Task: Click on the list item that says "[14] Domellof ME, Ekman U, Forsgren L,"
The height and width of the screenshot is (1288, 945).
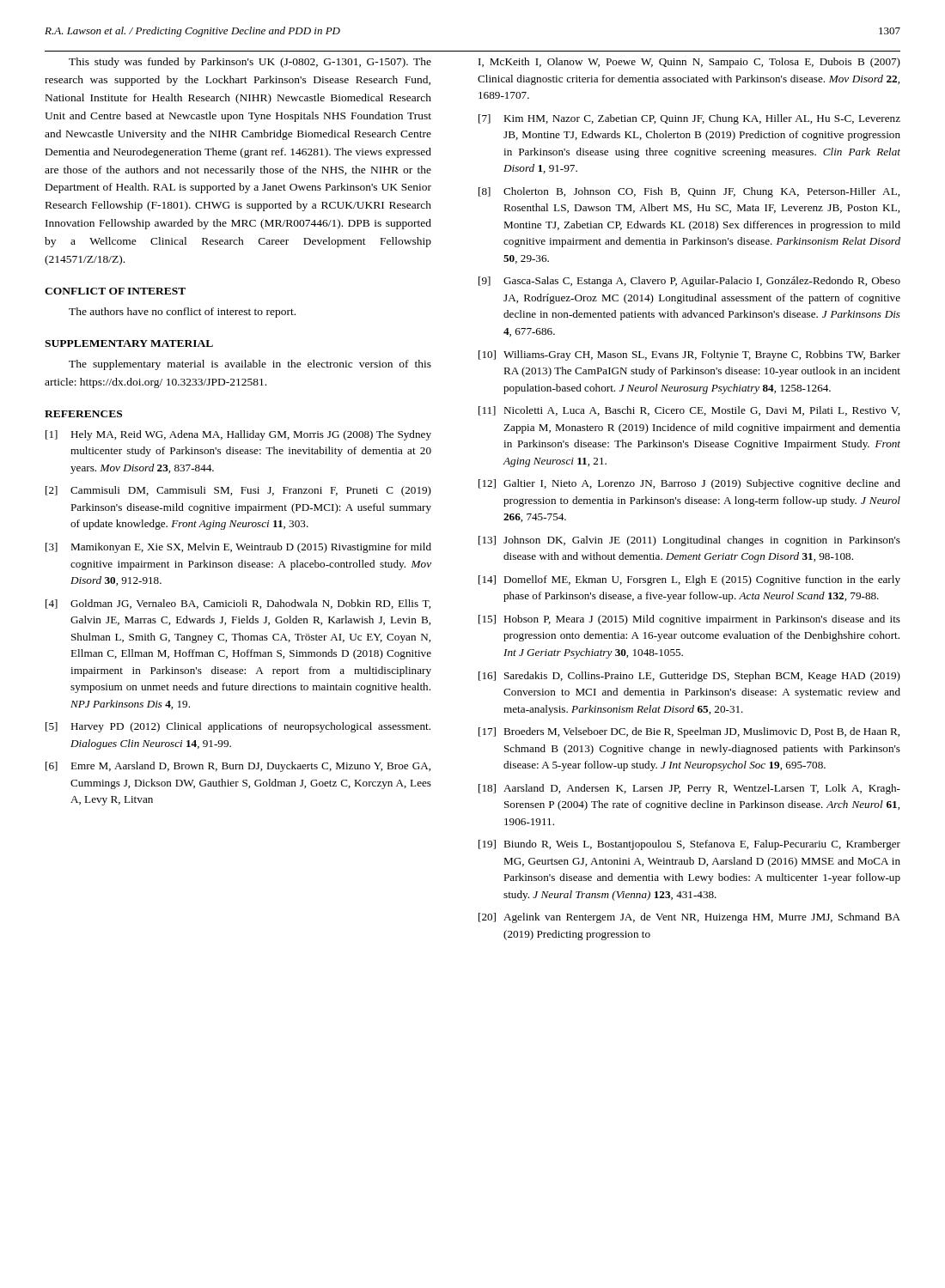Action: (x=689, y=588)
